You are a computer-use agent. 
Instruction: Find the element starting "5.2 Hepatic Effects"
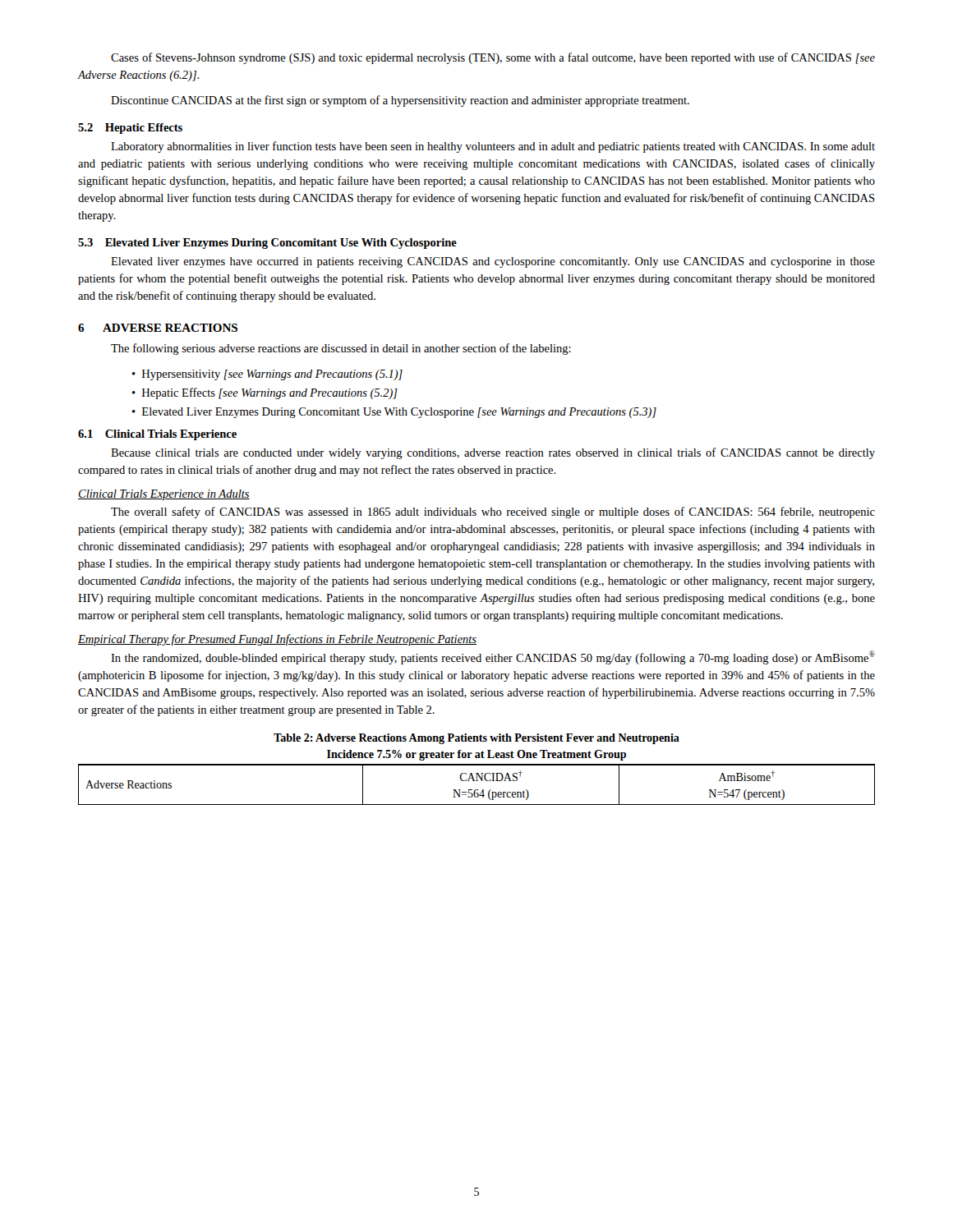[x=130, y=127]
